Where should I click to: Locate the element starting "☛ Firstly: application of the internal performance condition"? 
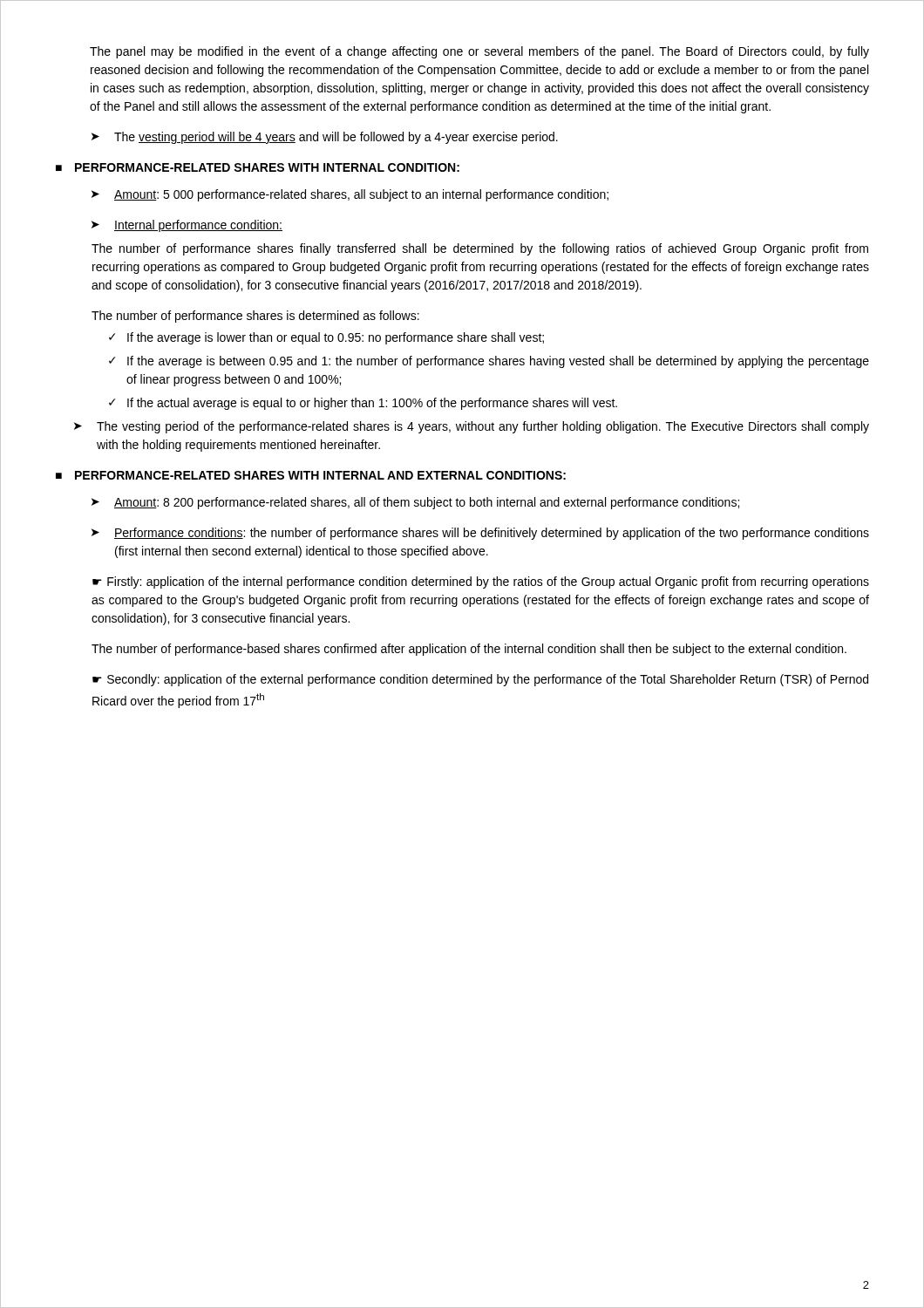point(480,600)
